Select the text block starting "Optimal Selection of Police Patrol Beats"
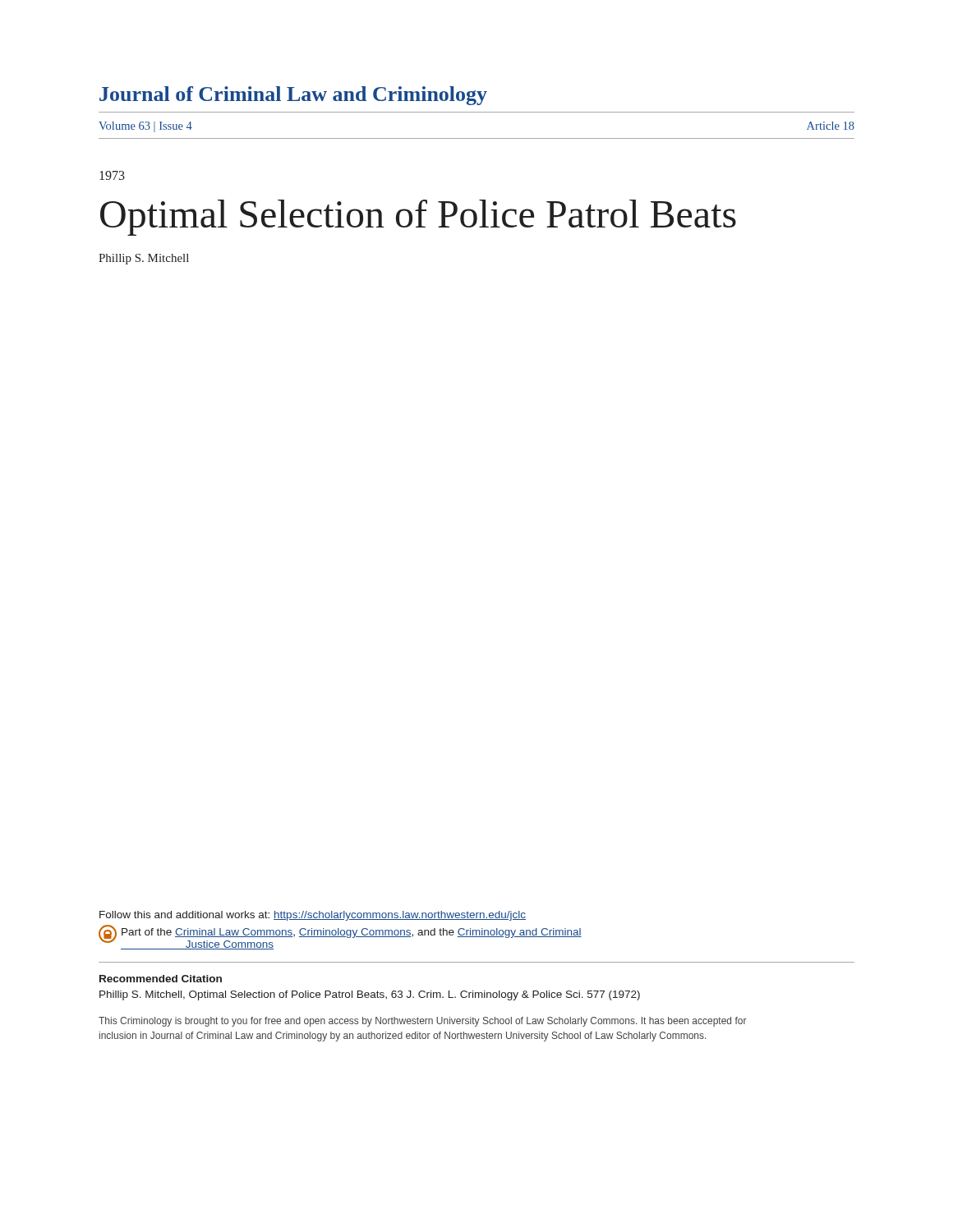Viewport: 953px width, 1232px height. click(418, 214)
